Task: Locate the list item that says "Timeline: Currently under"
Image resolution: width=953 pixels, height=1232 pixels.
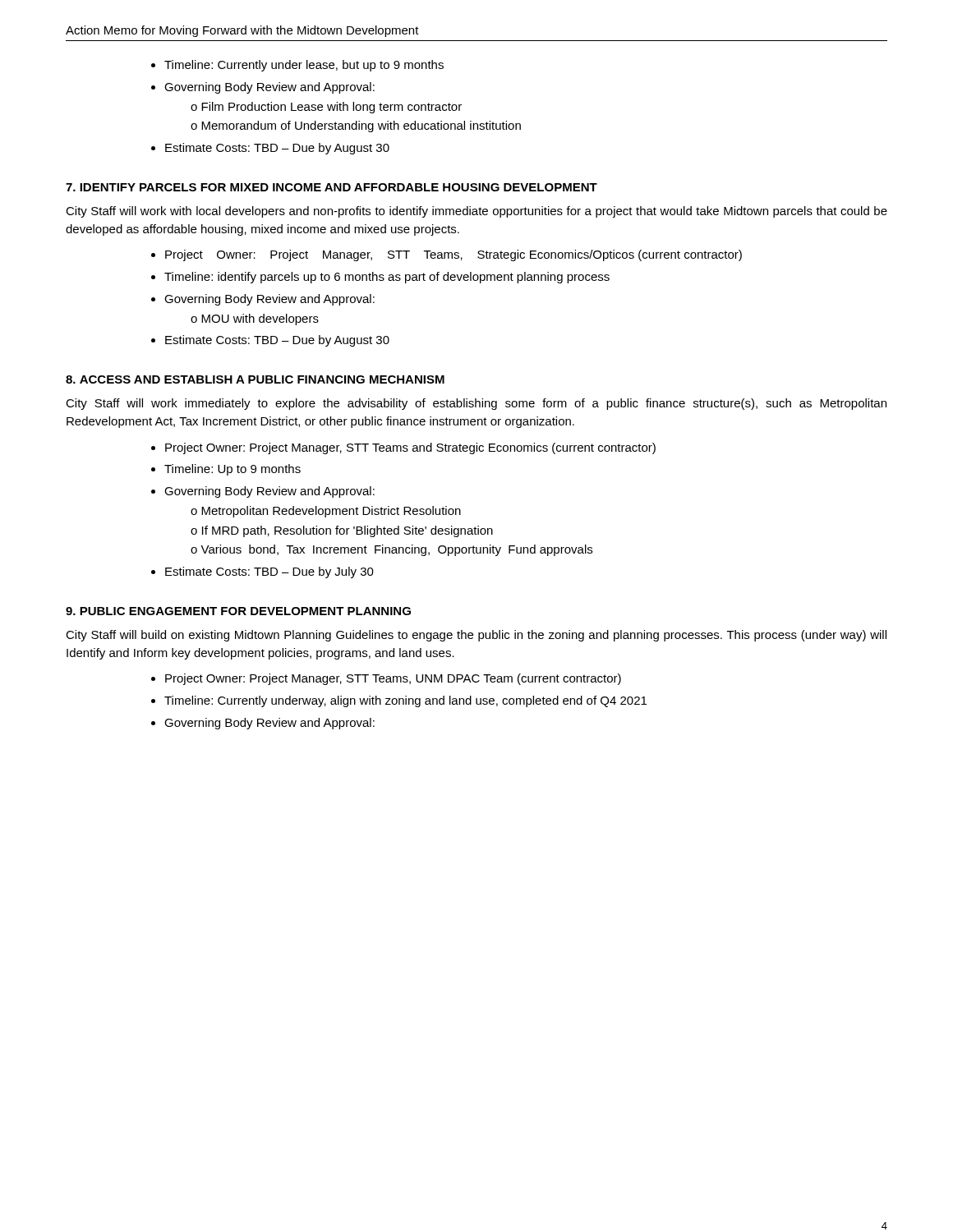Action: [304, 64]
